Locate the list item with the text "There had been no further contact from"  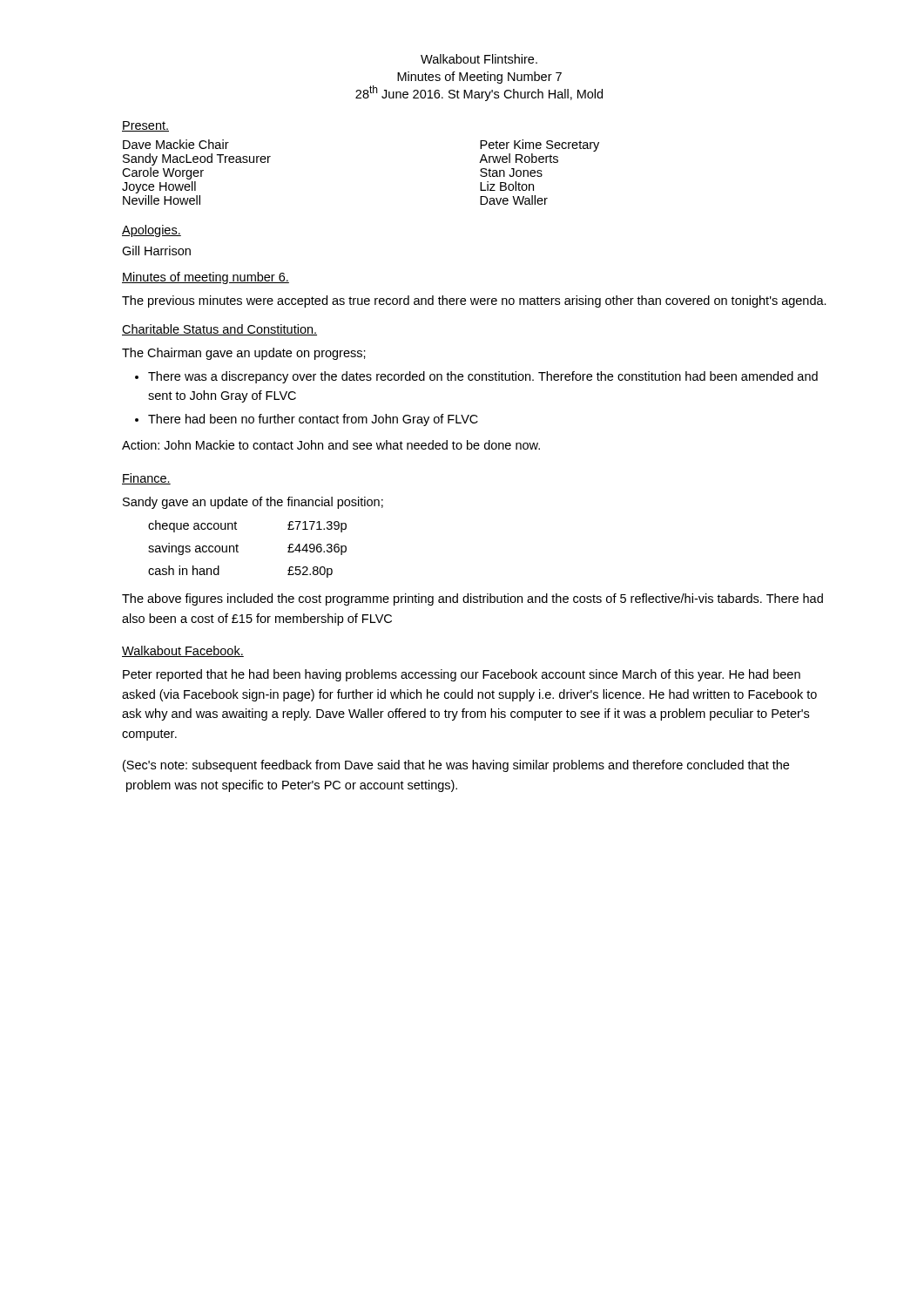point(313,419)
